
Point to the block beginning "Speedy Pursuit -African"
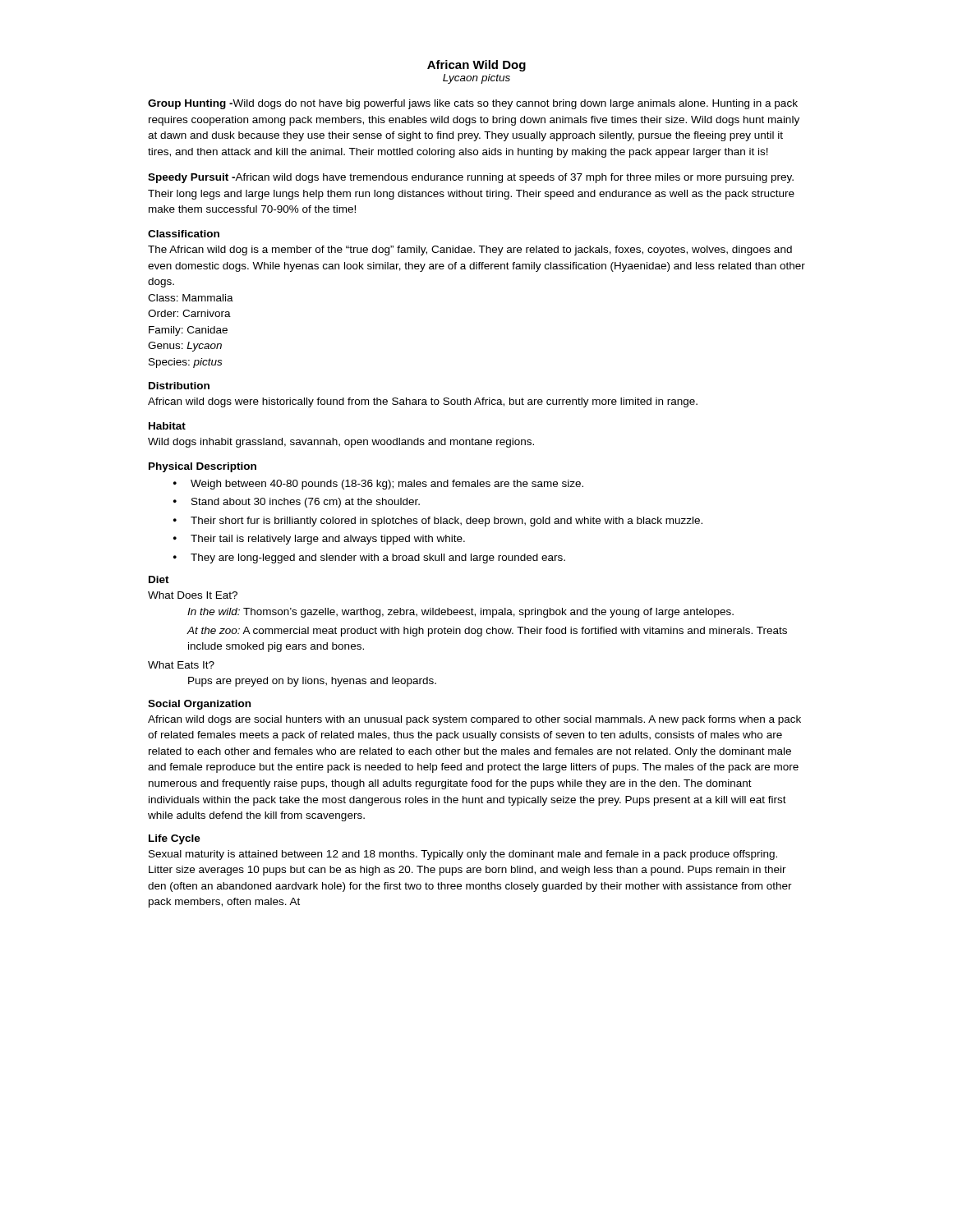(x=471, y=193)
